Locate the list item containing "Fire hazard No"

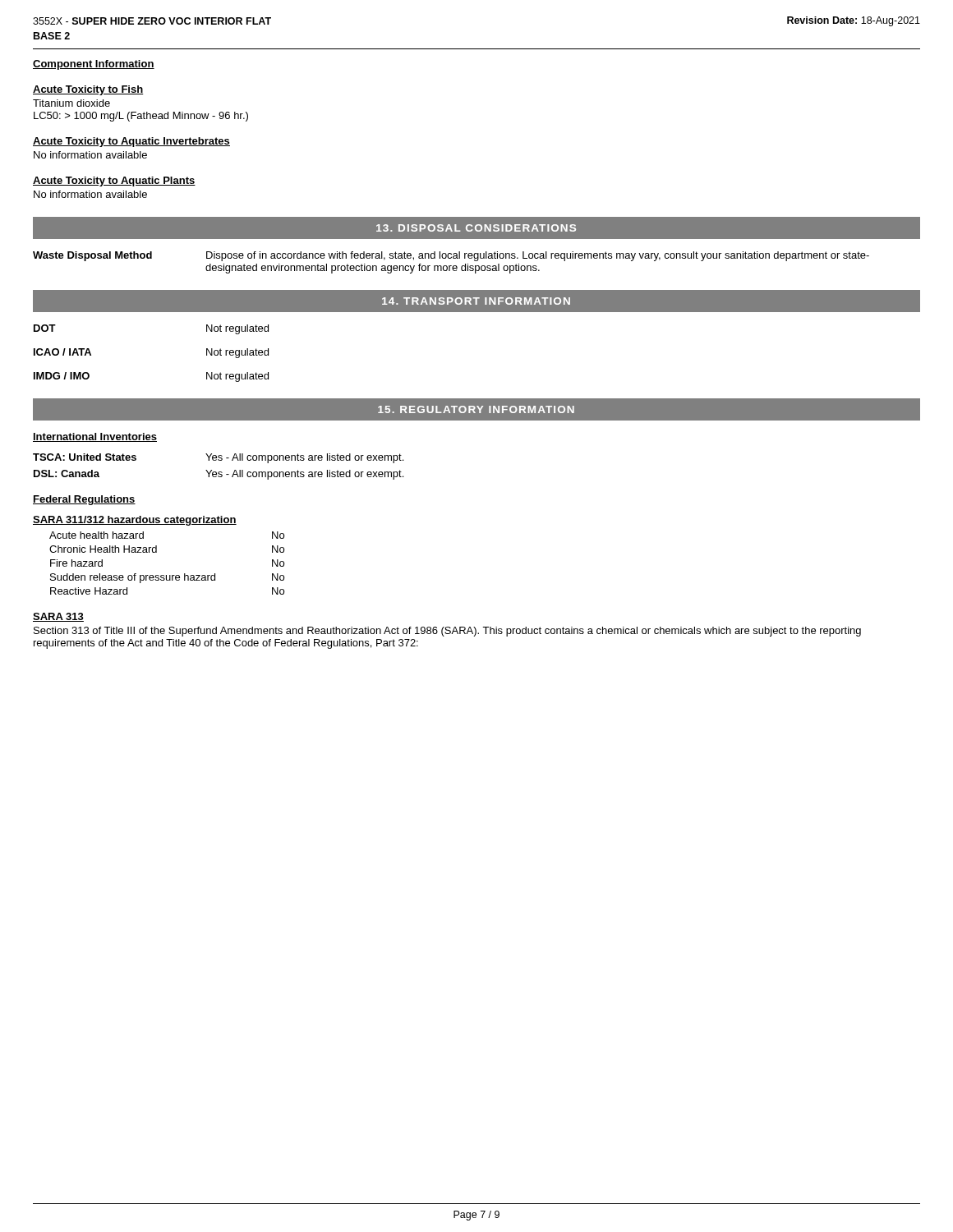pyautogui.click(x=167, y=563)
